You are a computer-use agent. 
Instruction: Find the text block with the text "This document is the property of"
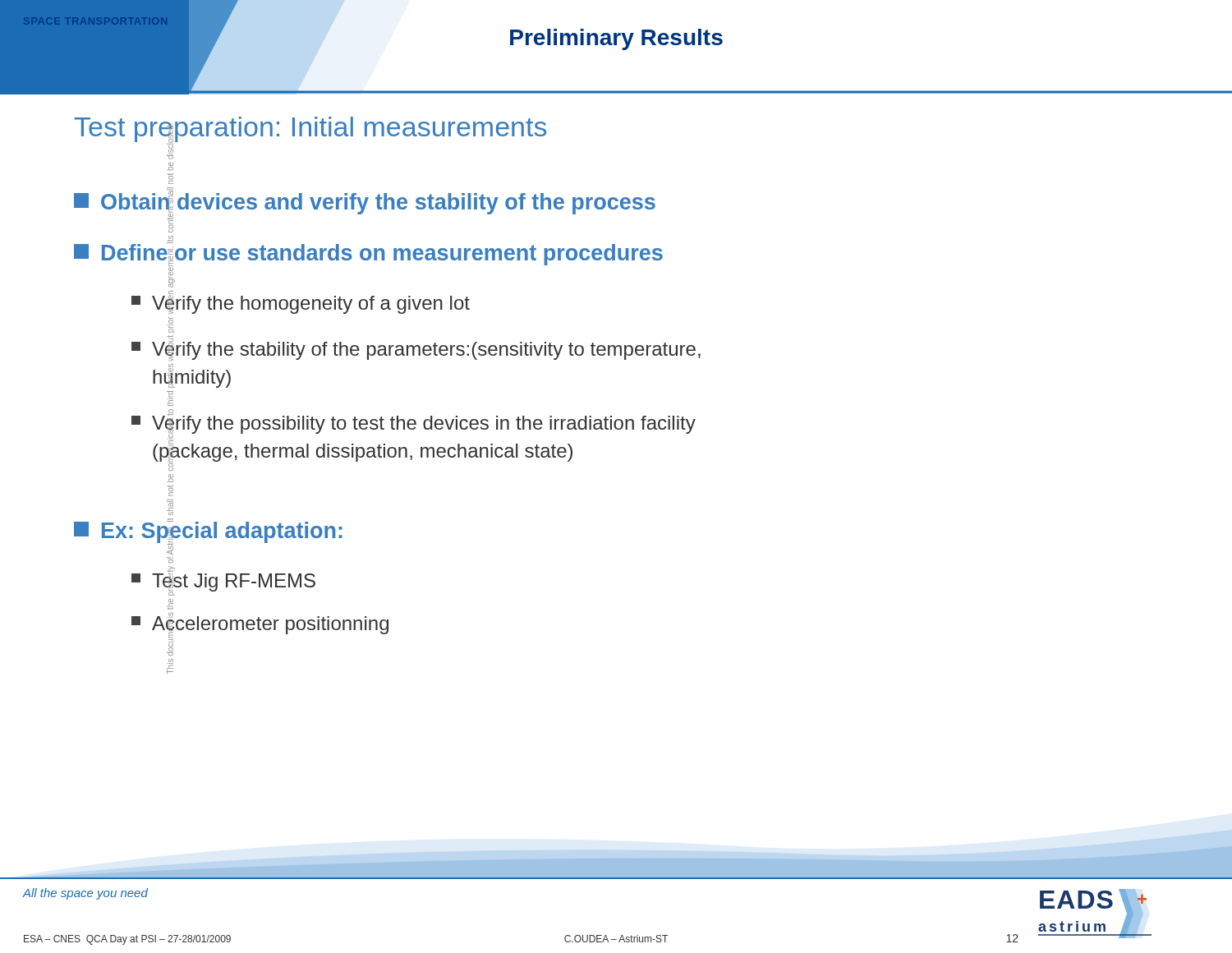coord(170,407)
